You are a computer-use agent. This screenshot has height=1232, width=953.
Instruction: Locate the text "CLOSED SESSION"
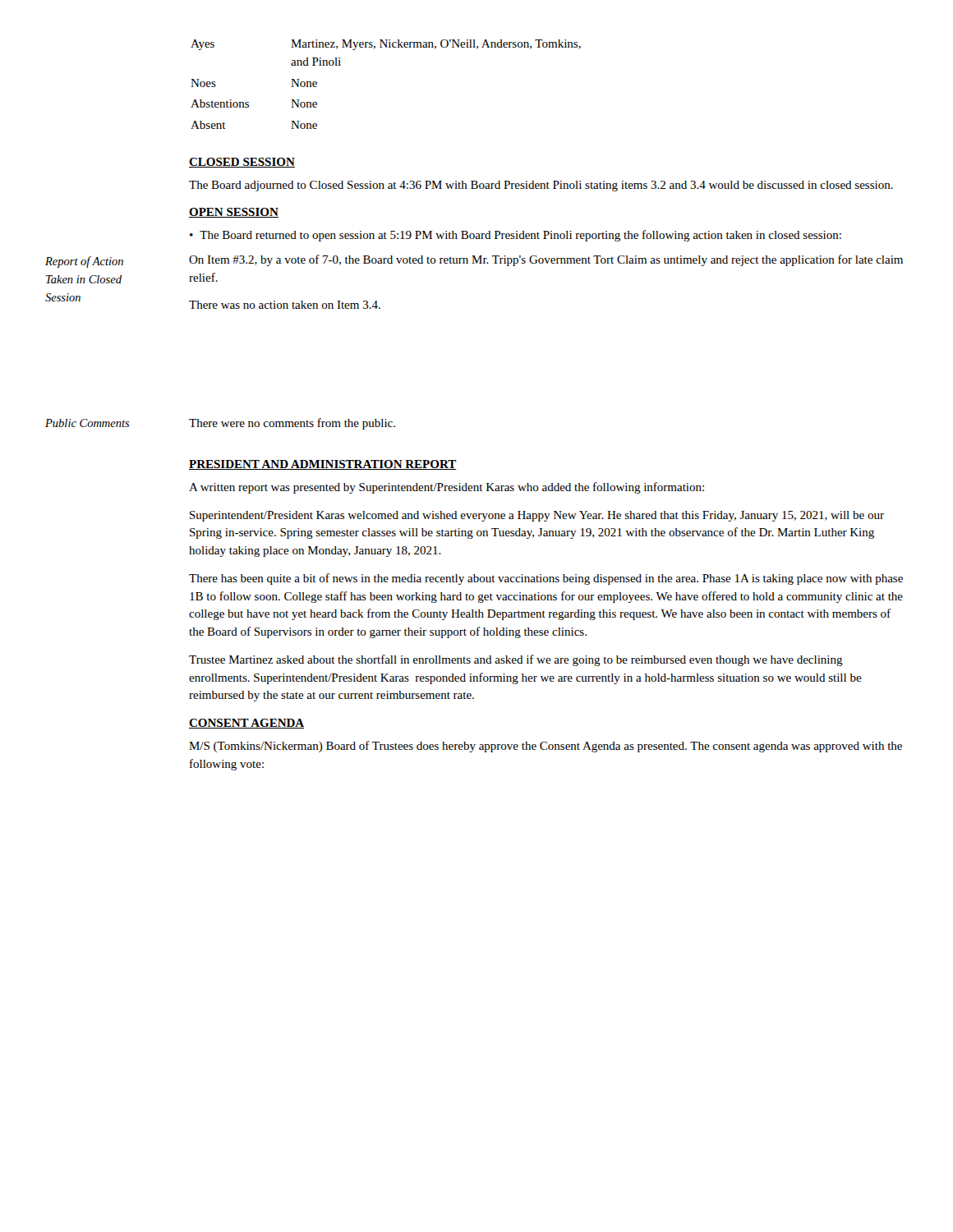point(242,163)
